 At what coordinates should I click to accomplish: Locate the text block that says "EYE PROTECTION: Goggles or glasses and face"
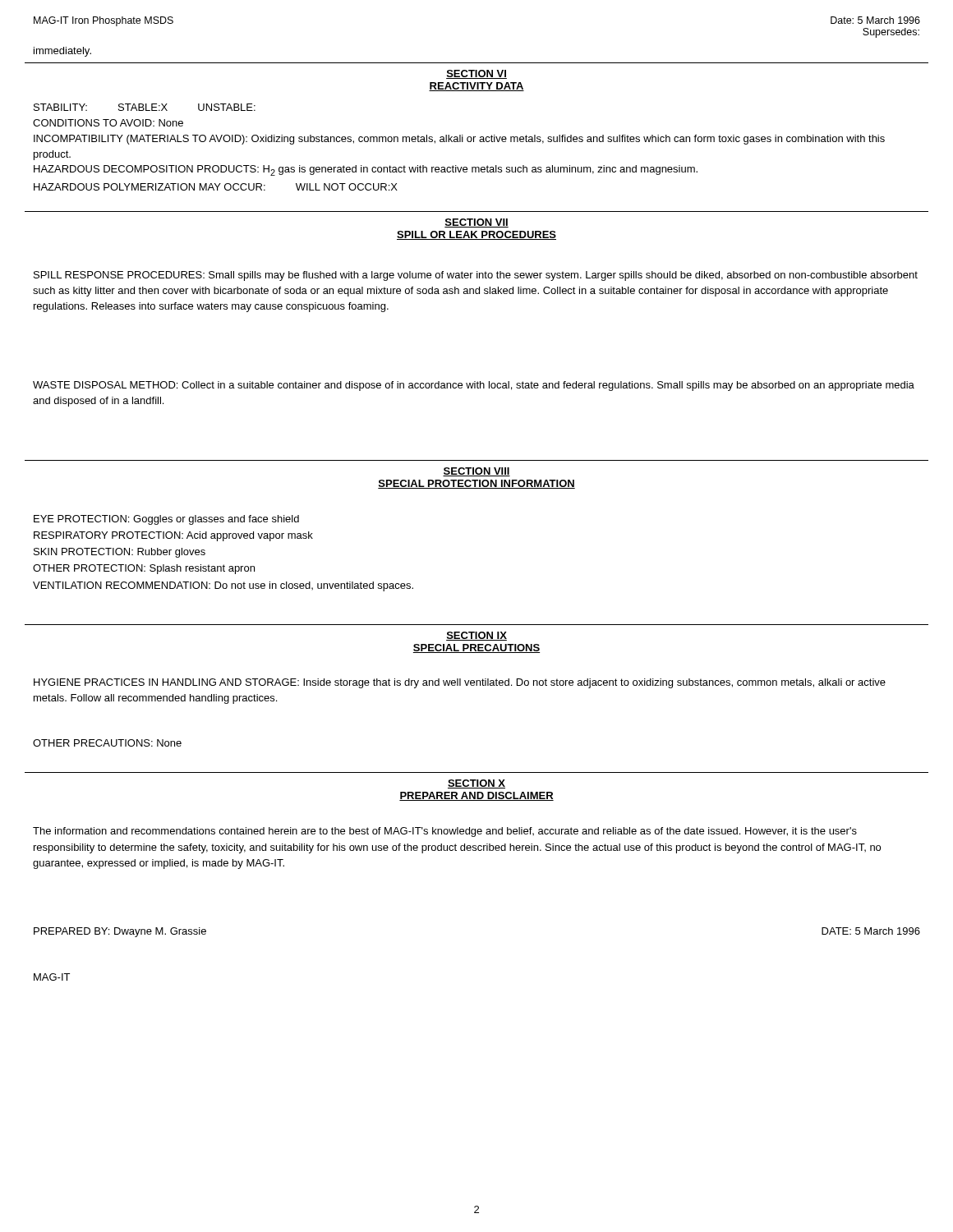coord(224,552)
